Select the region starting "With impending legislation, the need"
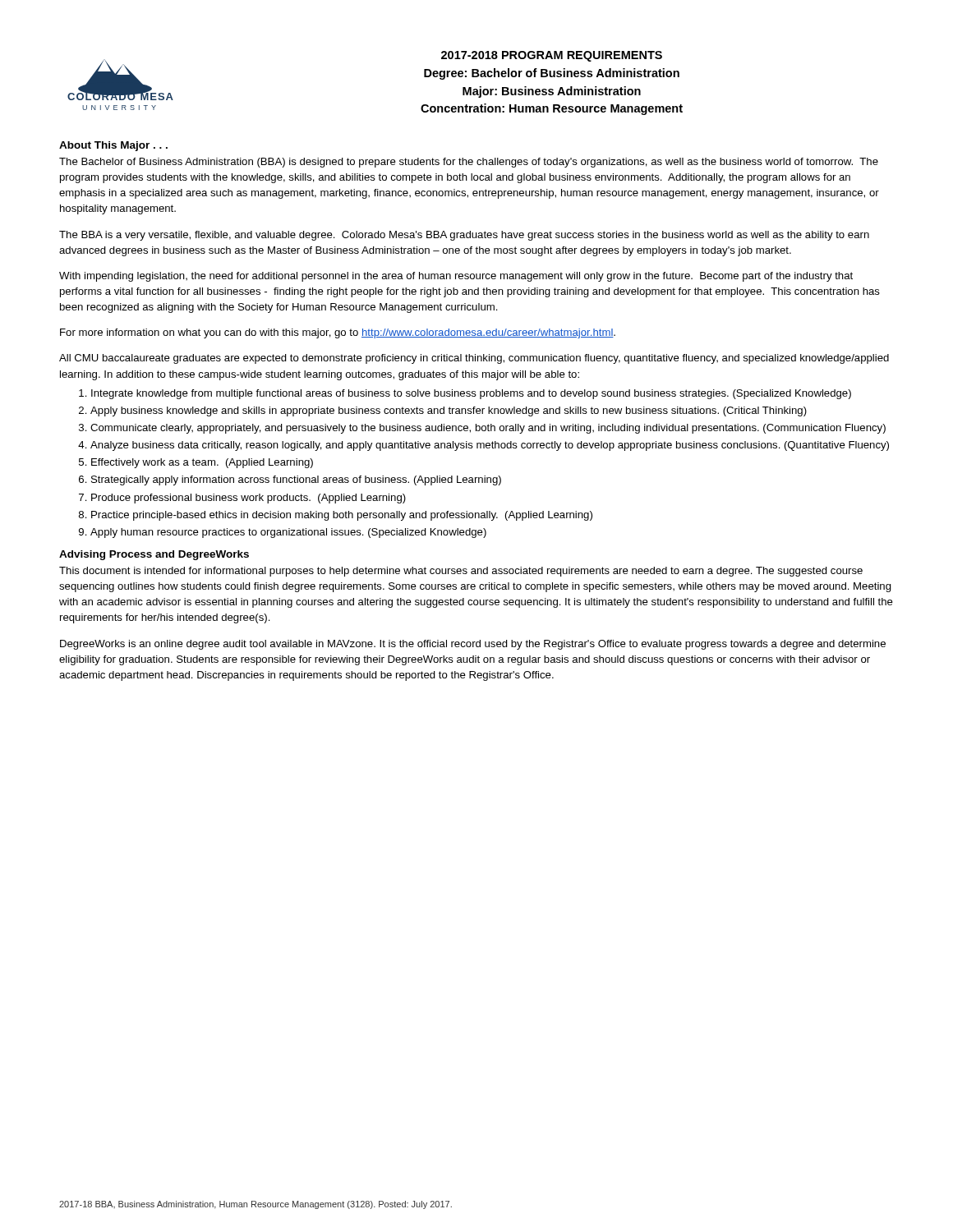The image size is (953, 1232). point(469,291)
